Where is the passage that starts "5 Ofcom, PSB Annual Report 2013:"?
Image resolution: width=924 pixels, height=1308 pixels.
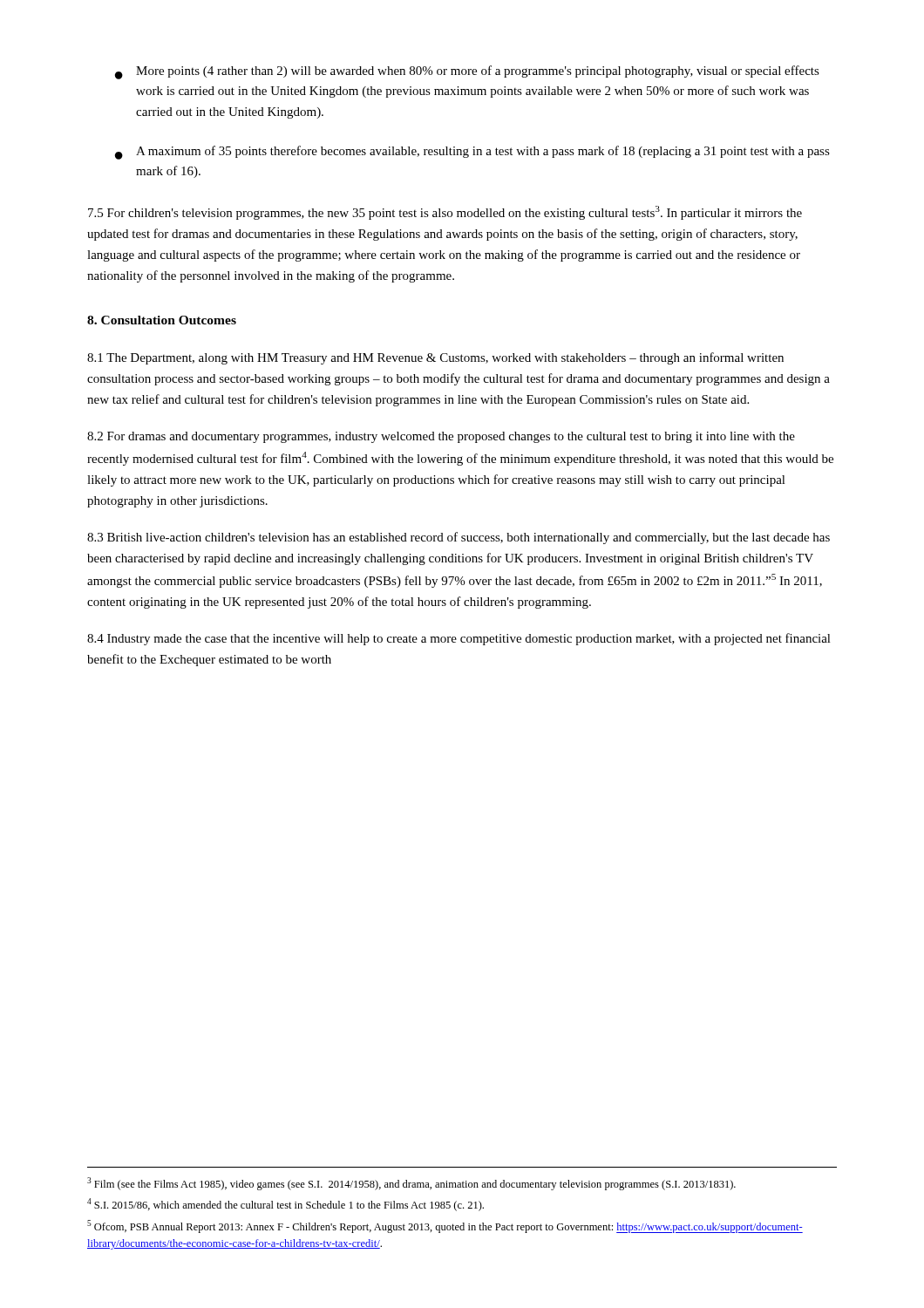445,1235
